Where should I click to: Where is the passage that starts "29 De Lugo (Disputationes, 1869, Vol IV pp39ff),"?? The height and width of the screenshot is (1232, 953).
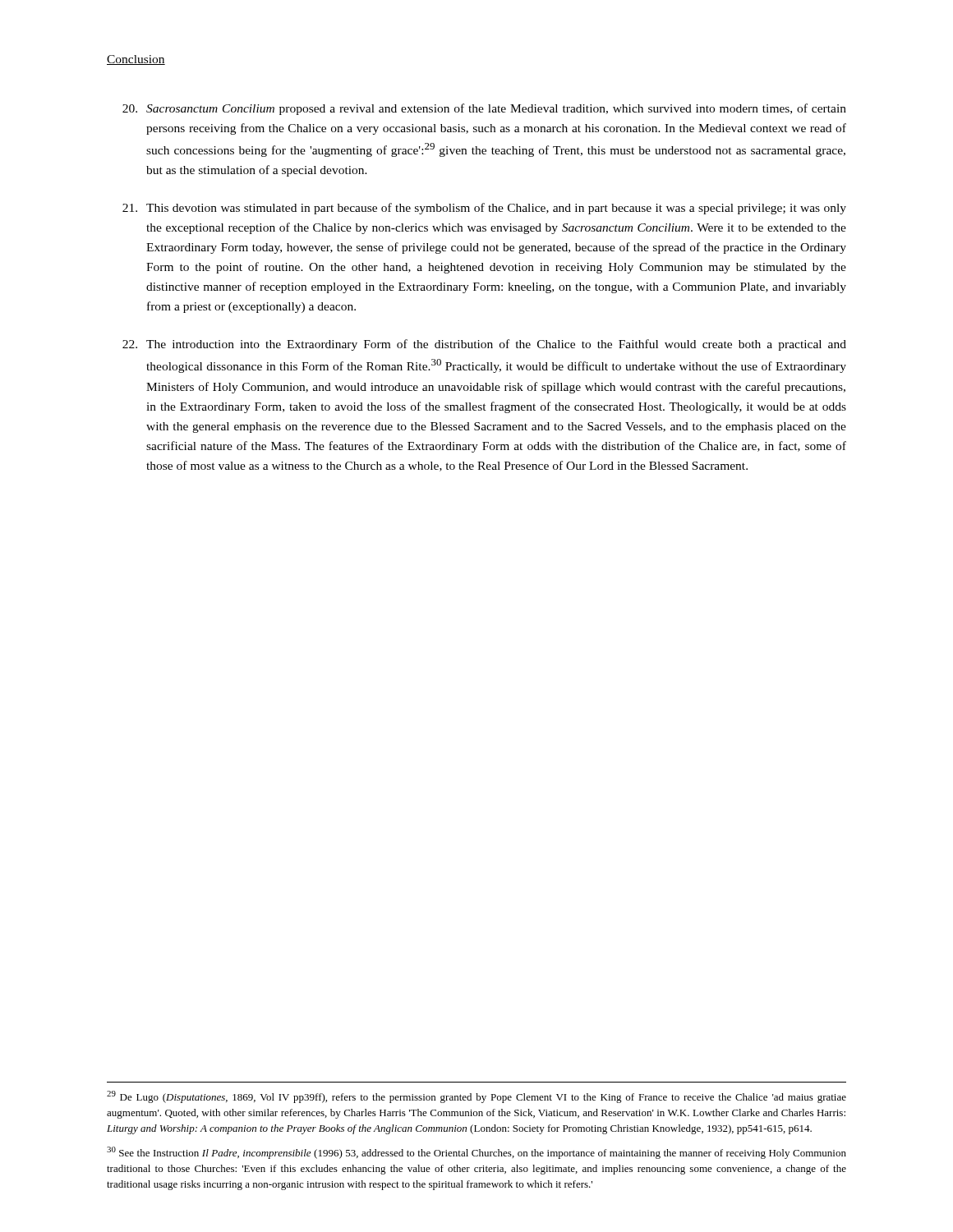pos(476,1112)
